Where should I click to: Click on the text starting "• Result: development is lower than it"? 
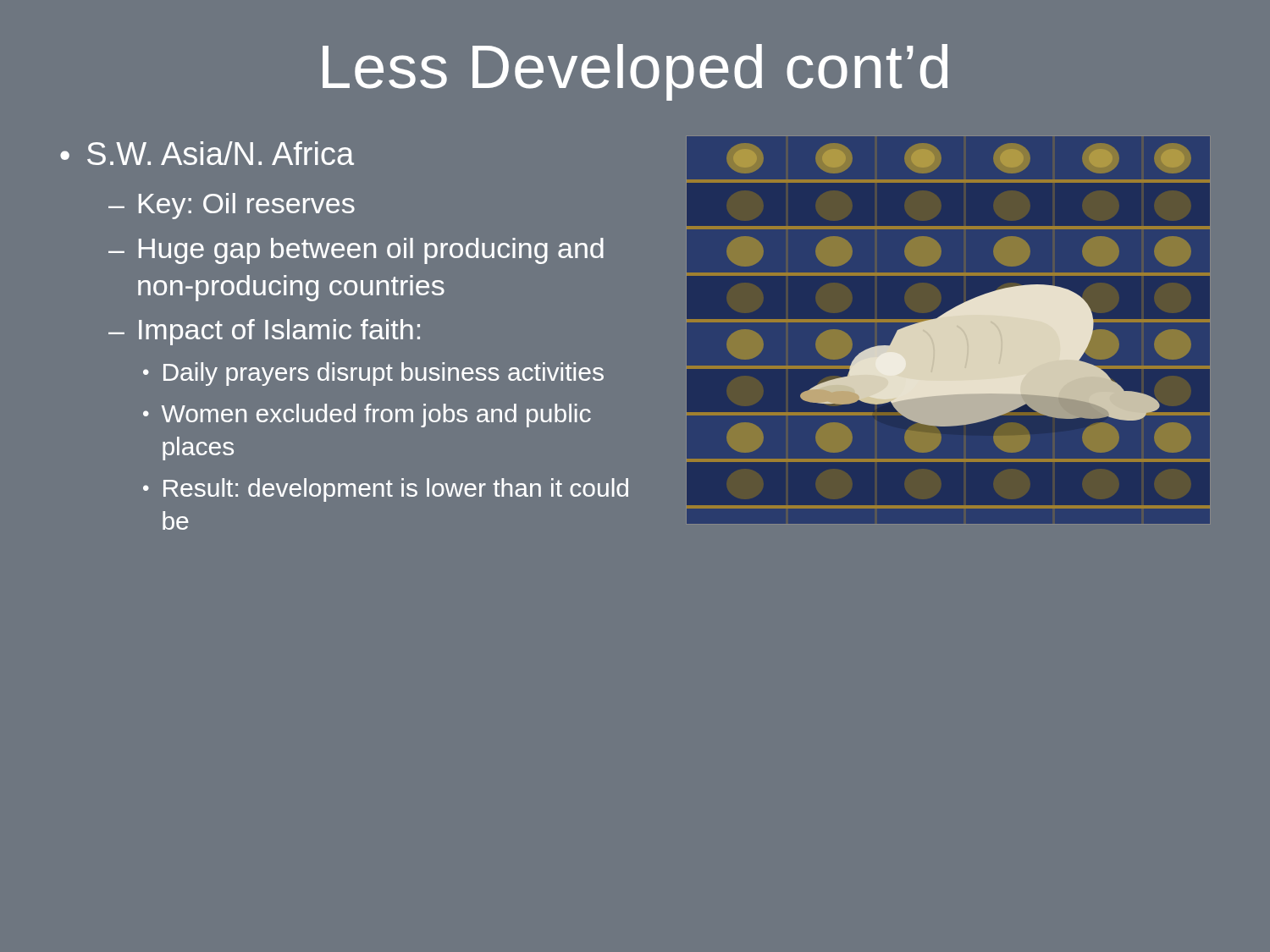tap(389, 505)
